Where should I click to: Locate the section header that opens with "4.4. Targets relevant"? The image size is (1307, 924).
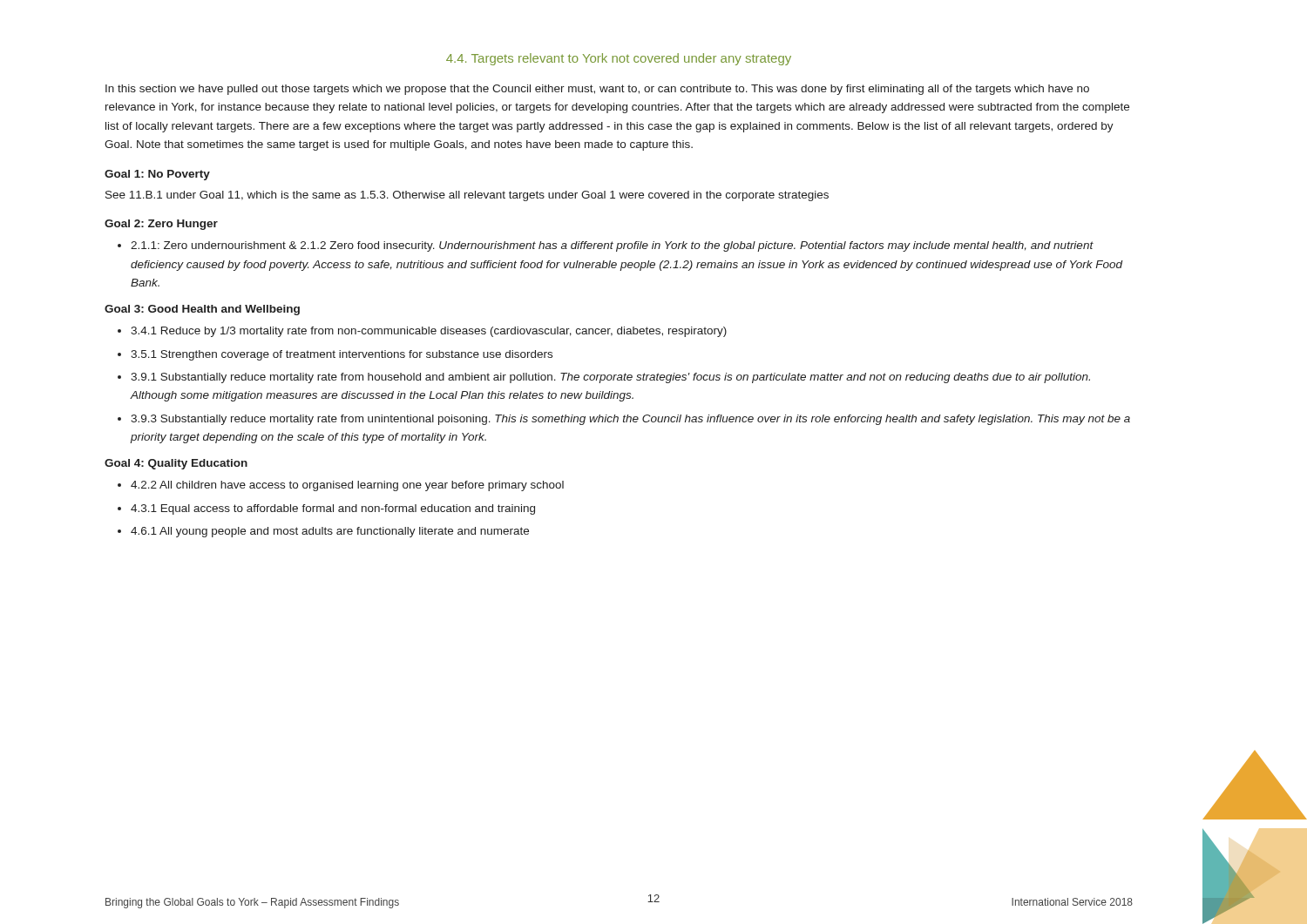tap(619, 58)
